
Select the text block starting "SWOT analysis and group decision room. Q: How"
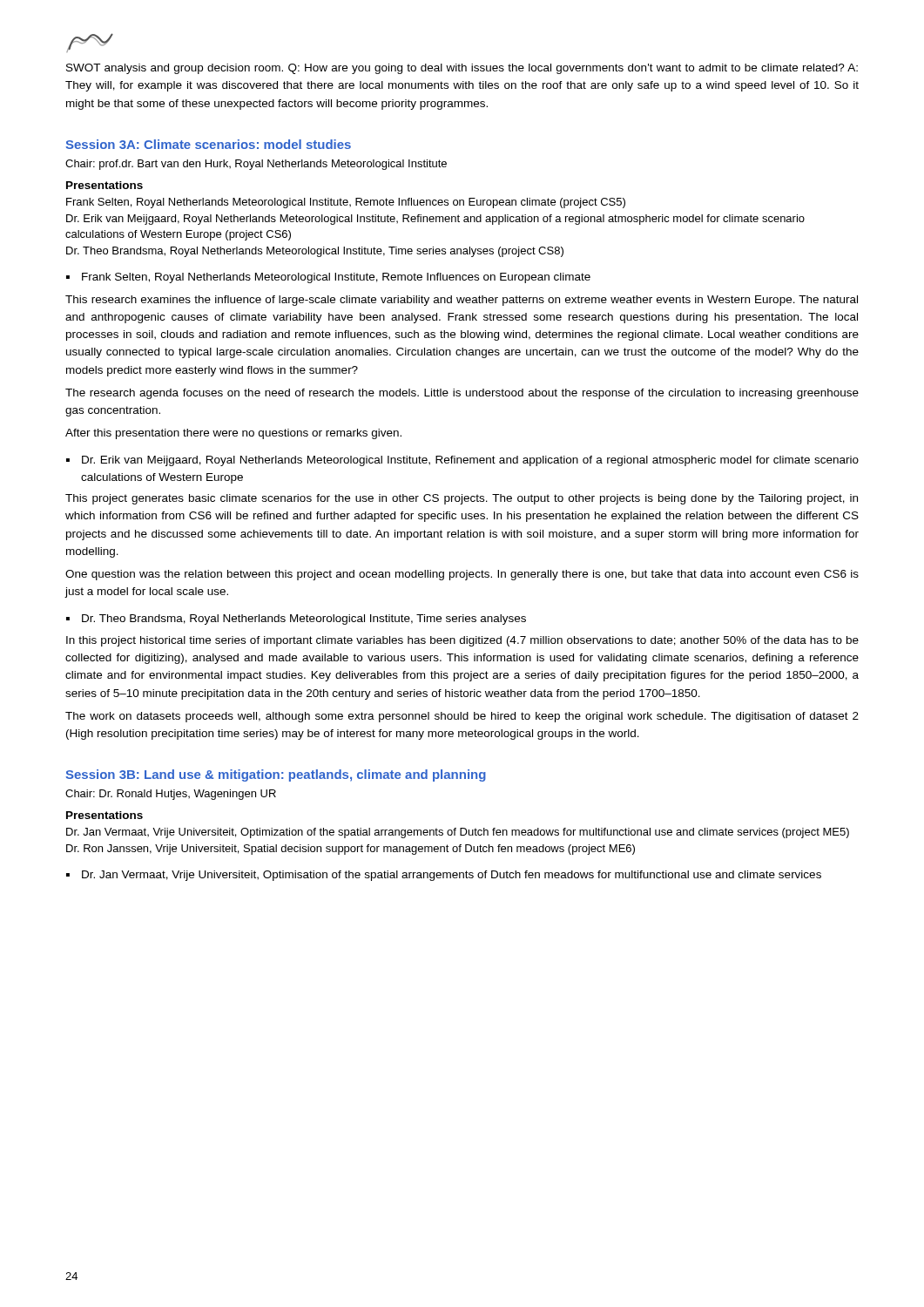[462, 85]
